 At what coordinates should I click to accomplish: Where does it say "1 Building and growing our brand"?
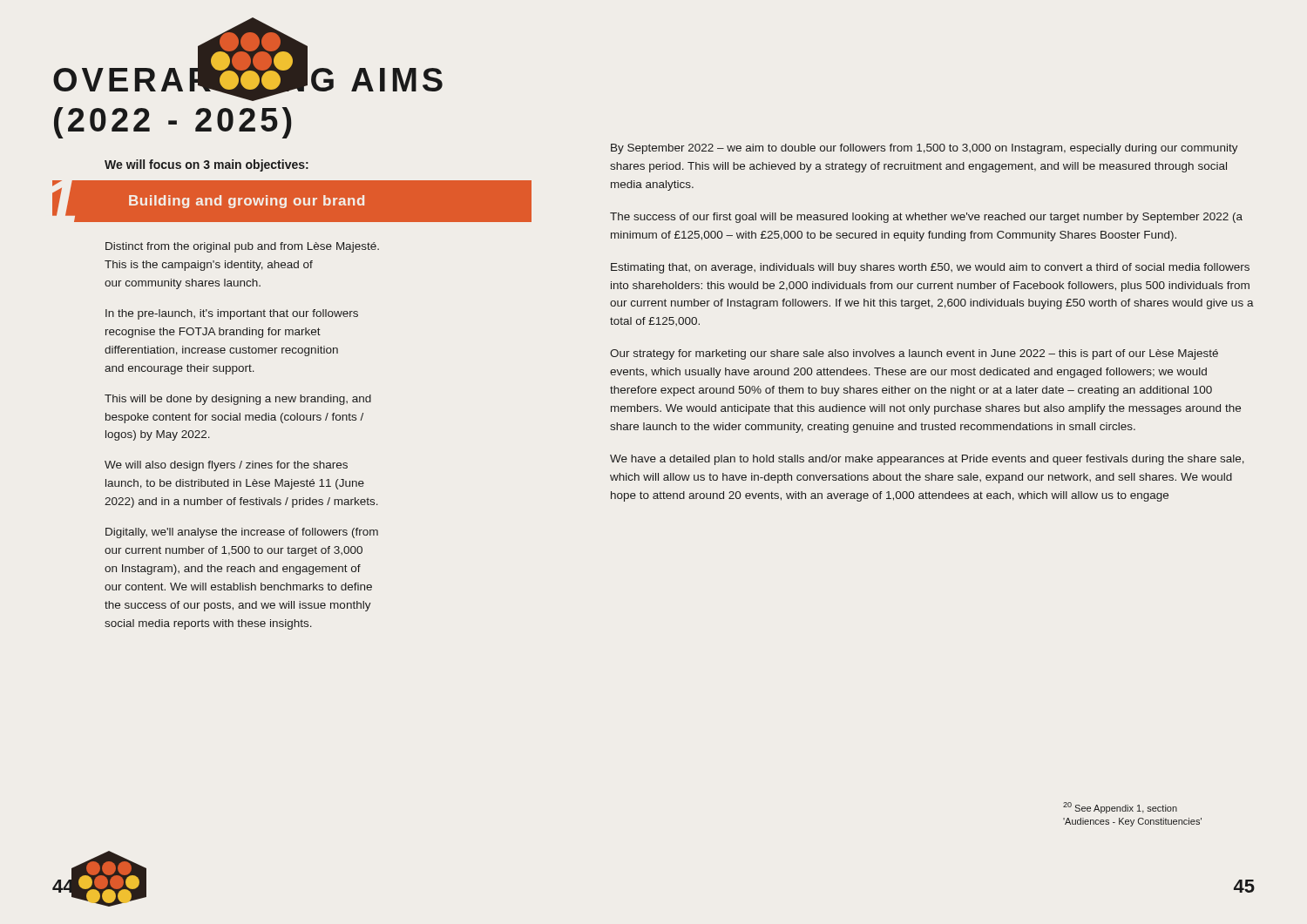209,201
